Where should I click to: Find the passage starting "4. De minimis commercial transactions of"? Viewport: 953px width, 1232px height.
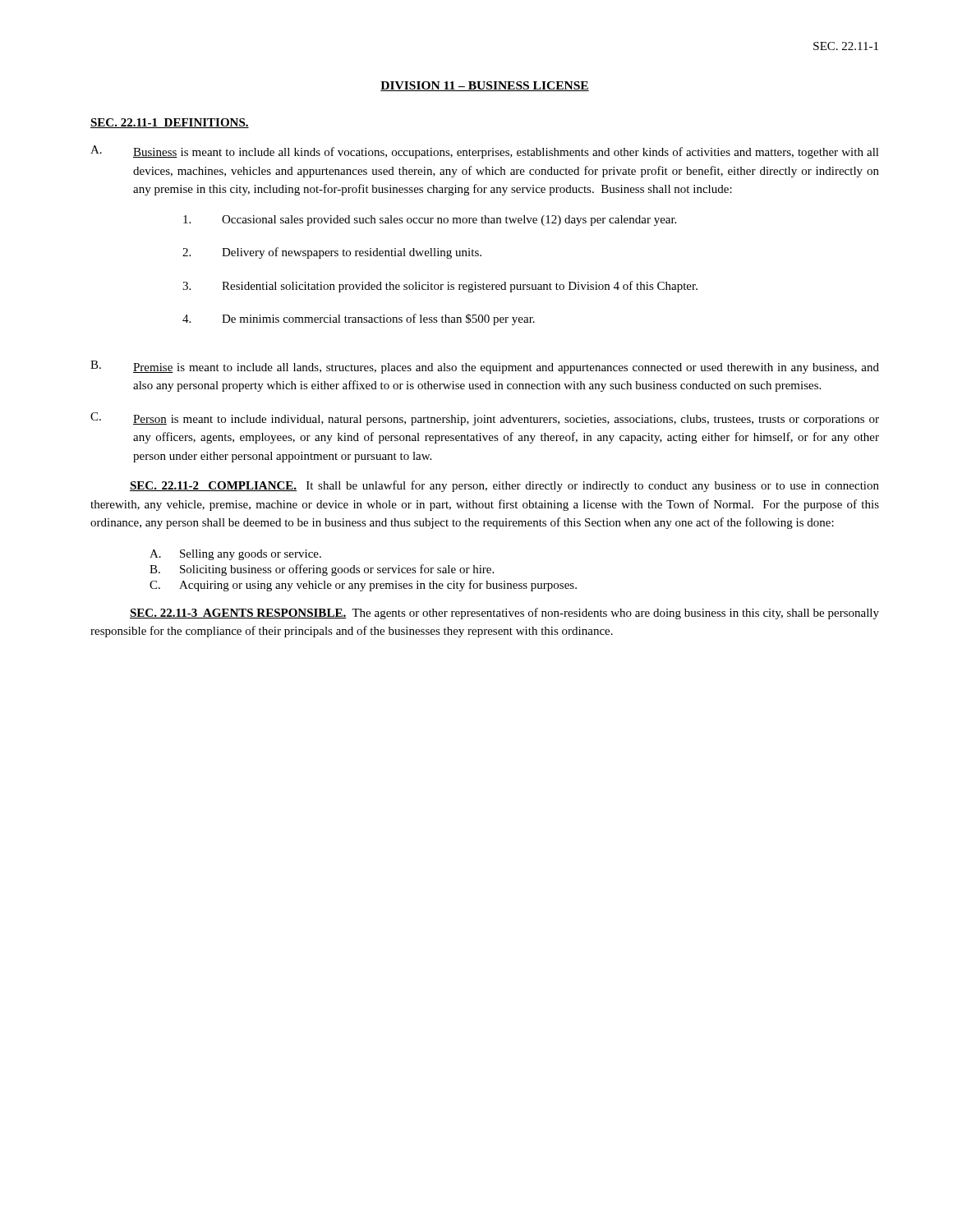pos(531,319)
